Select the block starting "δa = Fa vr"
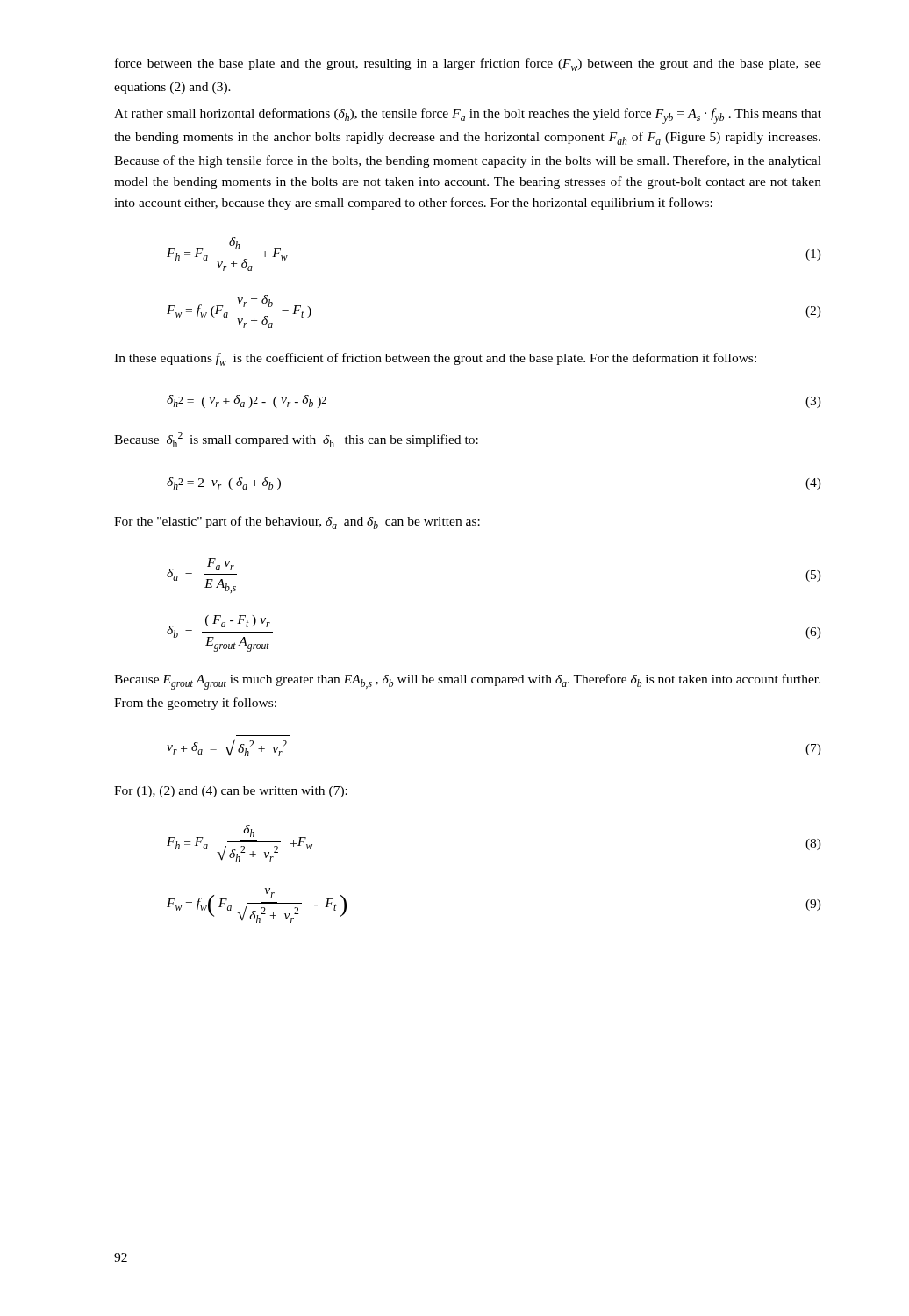 pos(221,574)
